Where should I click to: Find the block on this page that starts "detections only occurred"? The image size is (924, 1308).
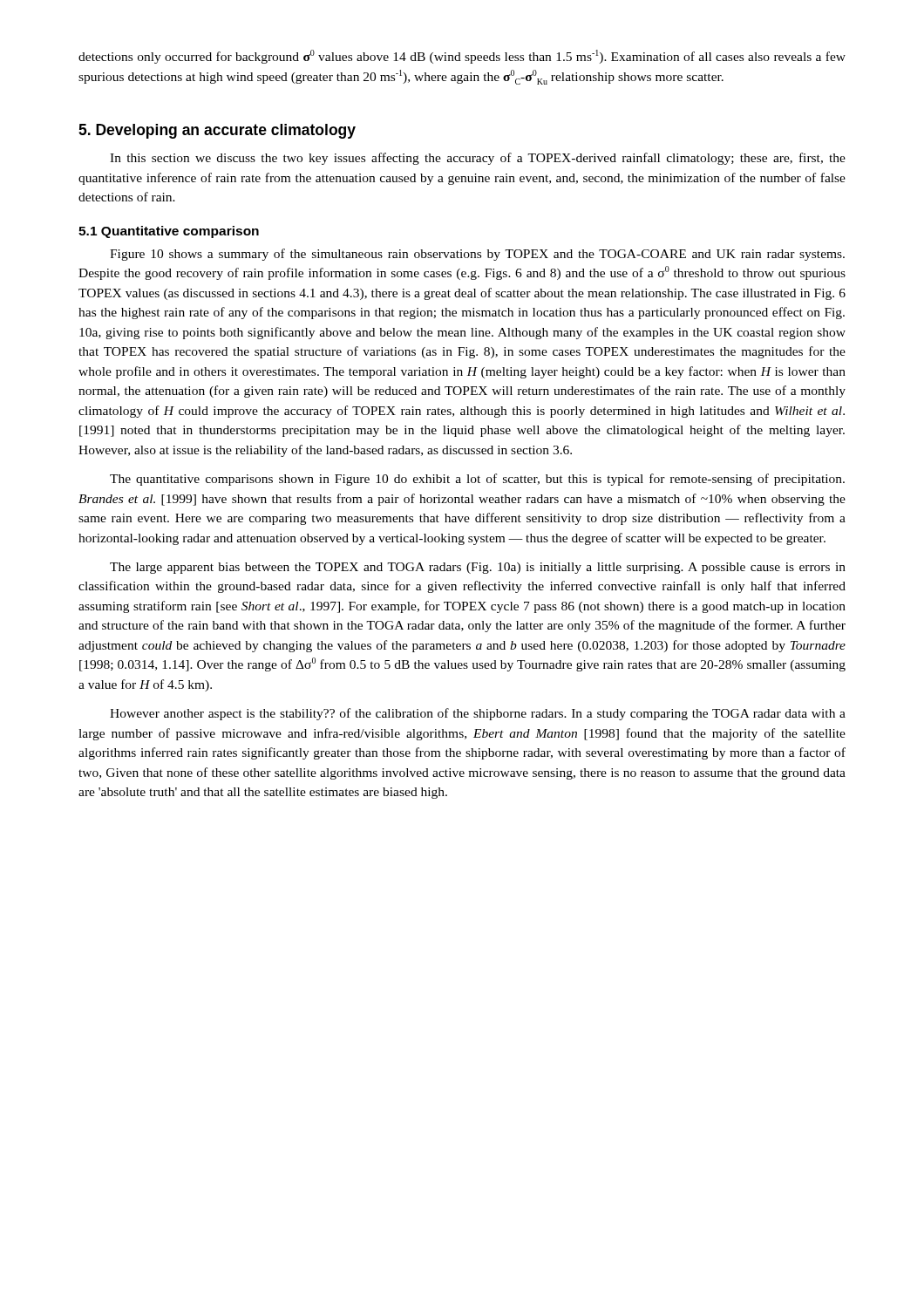(x=462, y=68)
